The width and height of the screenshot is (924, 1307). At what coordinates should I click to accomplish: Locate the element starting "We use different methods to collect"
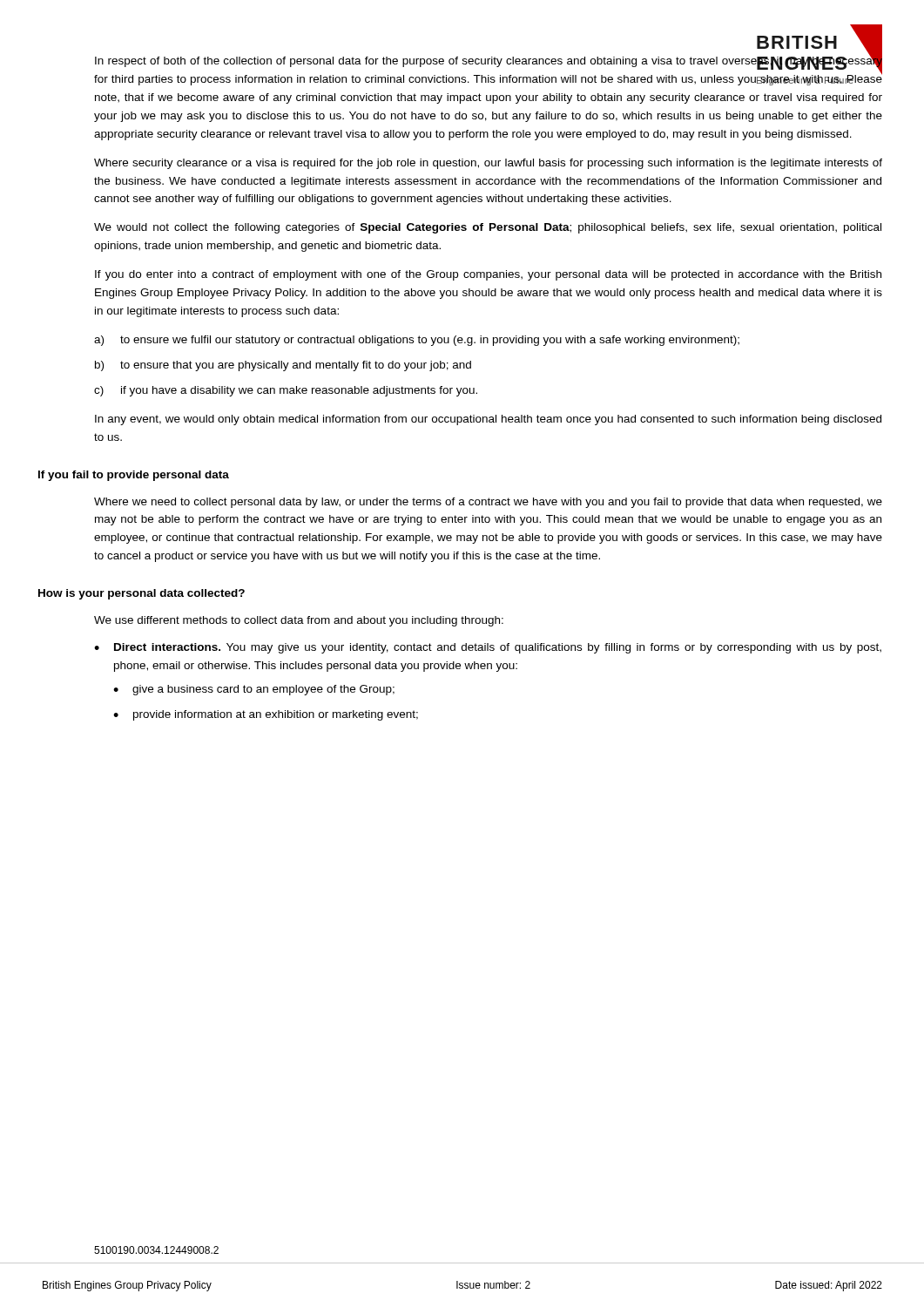click(x=299, y=620)
